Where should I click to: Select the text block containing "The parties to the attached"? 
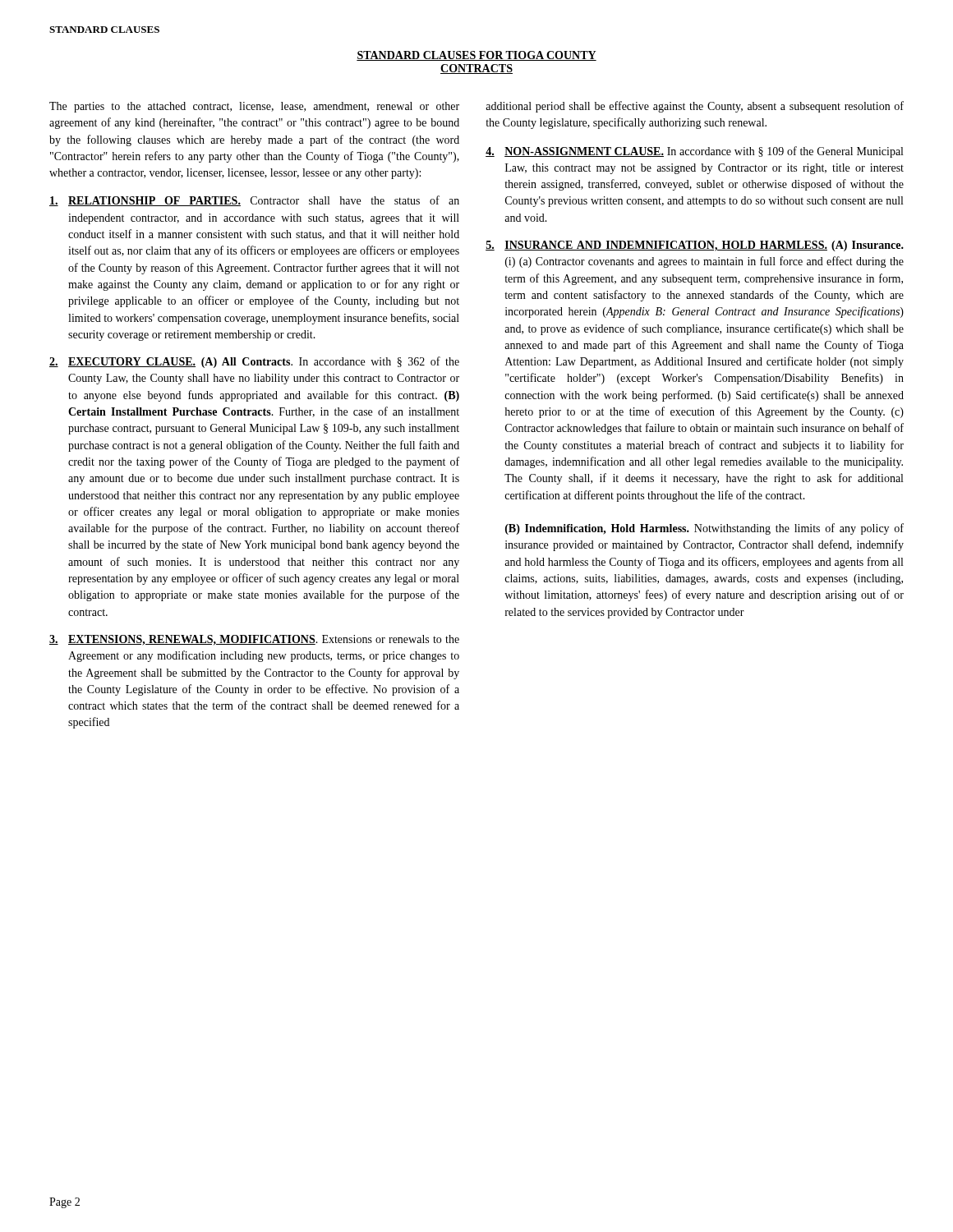click(x=254, y=140)
